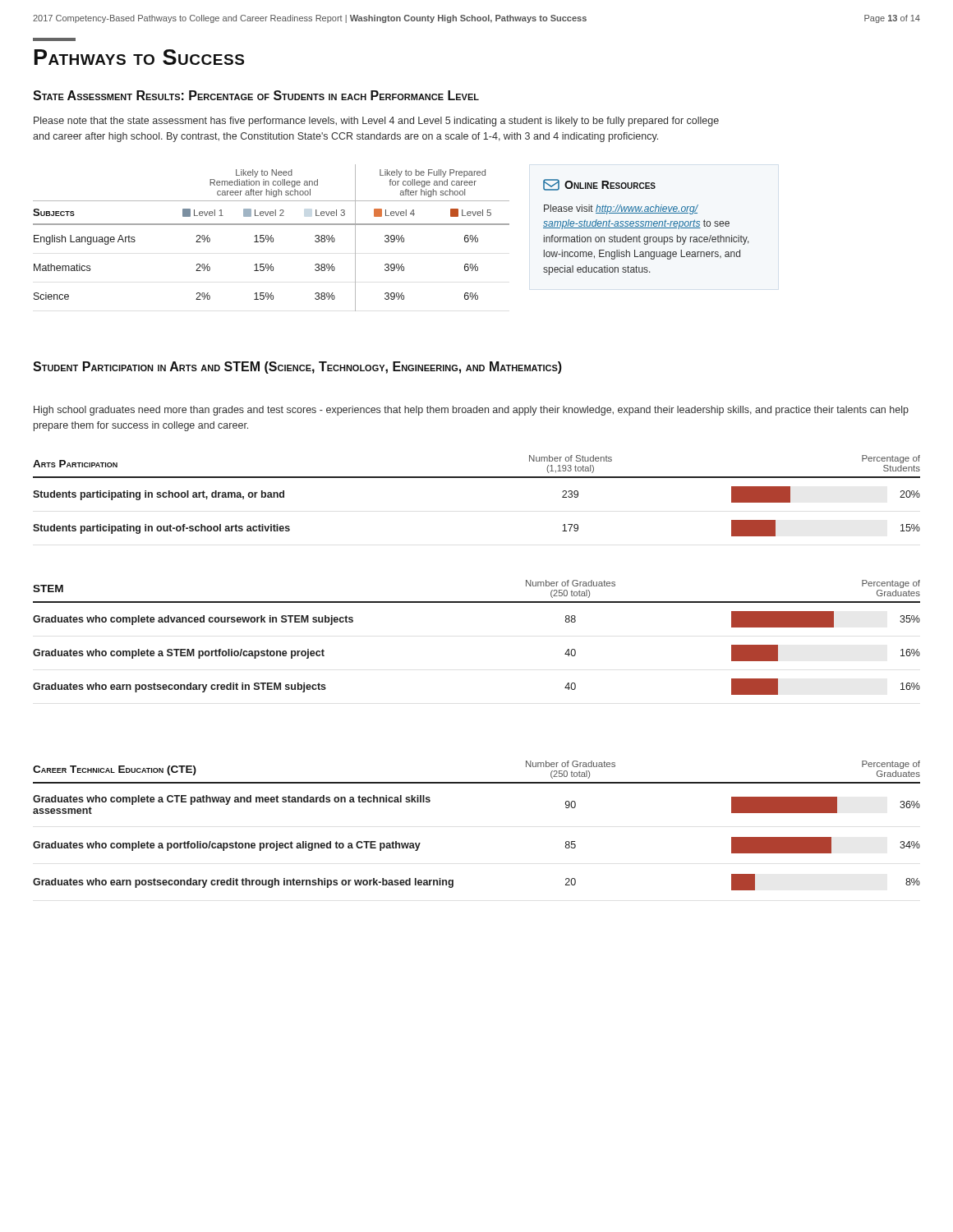Locate the text block starting "State Assessment Results: Percentage"

pyautogui.click(x=256, y=96)
